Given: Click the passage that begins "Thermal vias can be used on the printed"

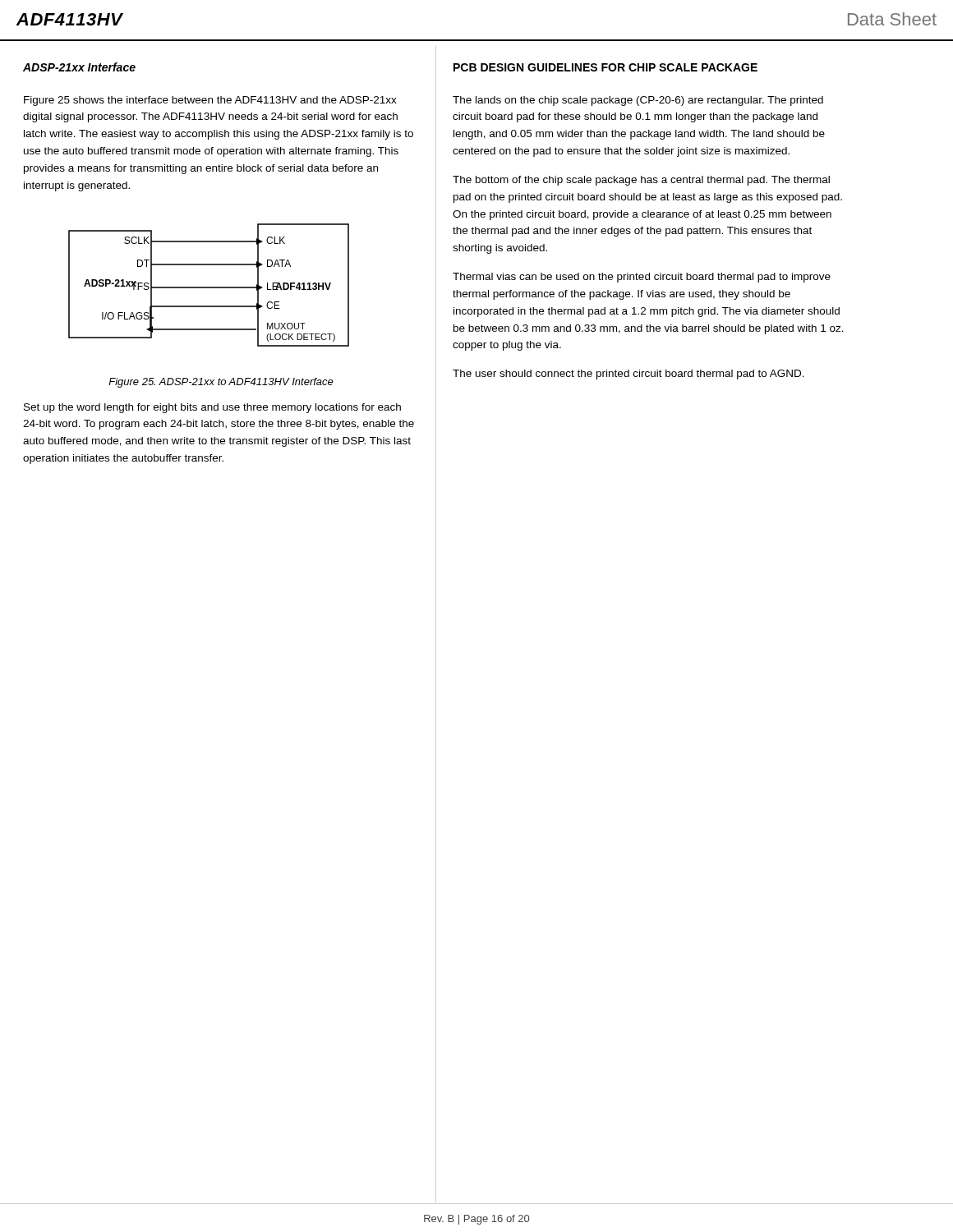Looking at the screenshot, I should tap(650, 311).
